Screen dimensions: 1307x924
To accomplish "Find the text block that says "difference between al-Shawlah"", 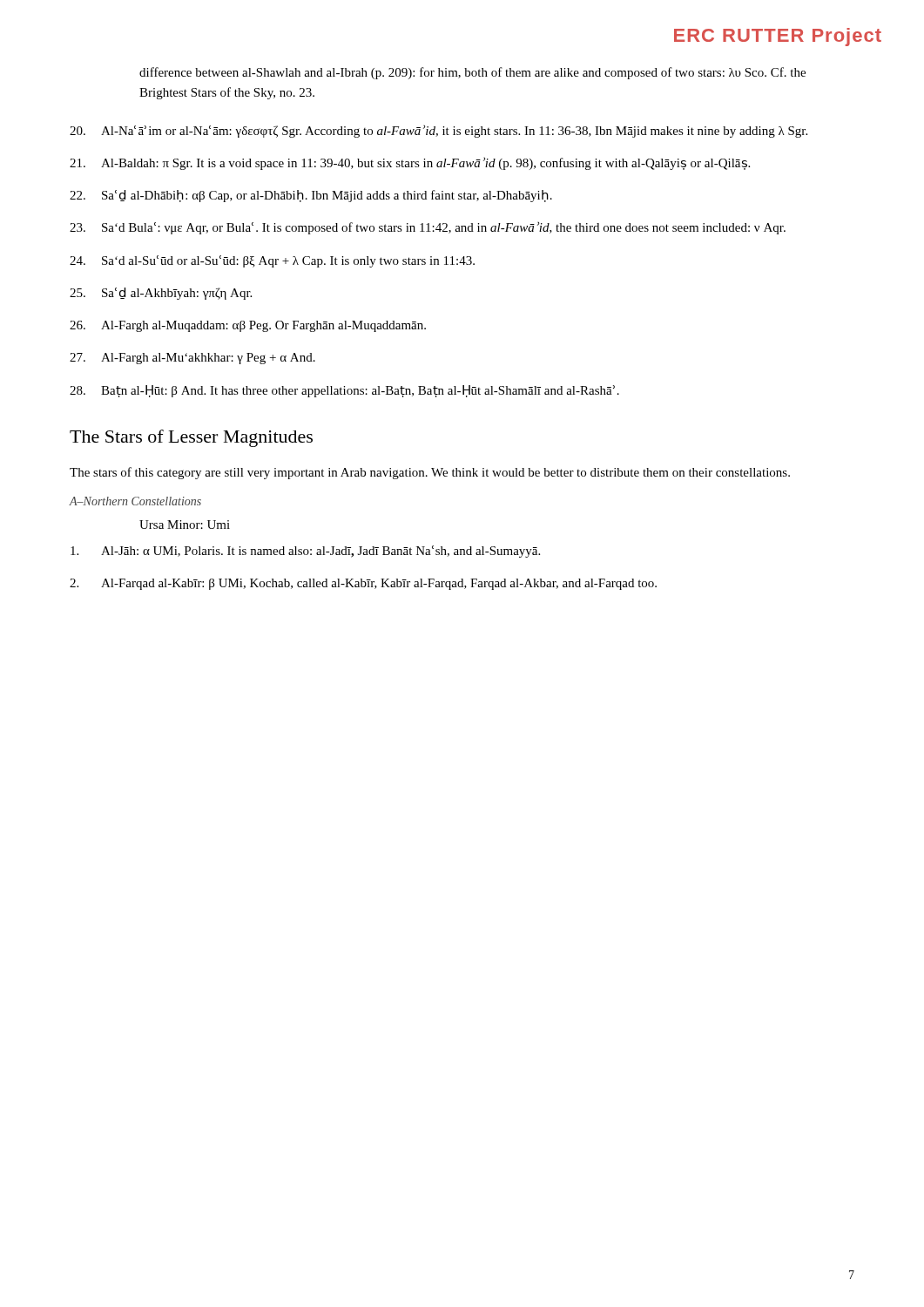I will click(x=473, y=82).
